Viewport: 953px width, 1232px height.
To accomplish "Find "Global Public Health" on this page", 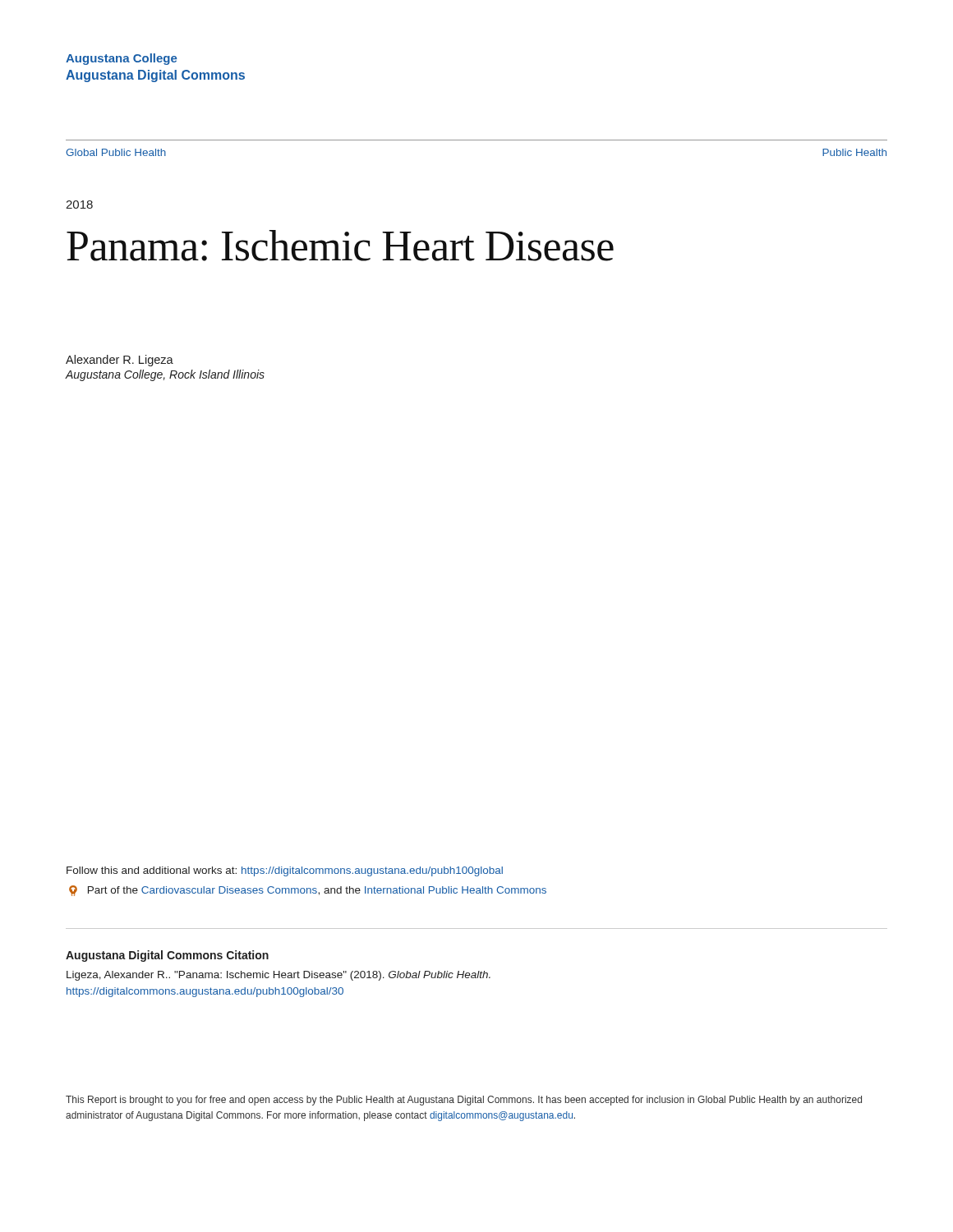I will click(116, 152).
